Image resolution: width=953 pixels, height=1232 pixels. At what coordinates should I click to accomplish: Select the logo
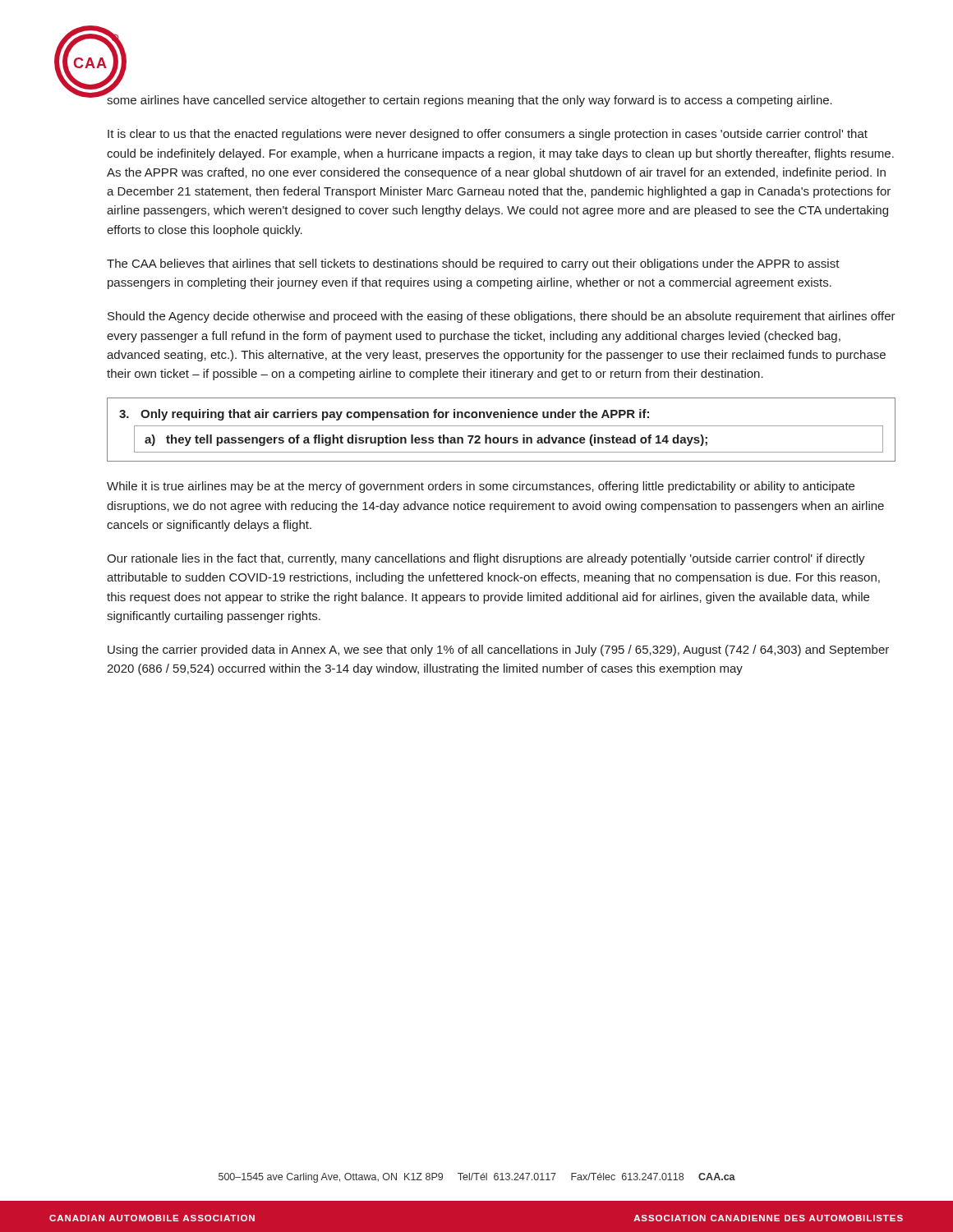[x=94, y=63]
